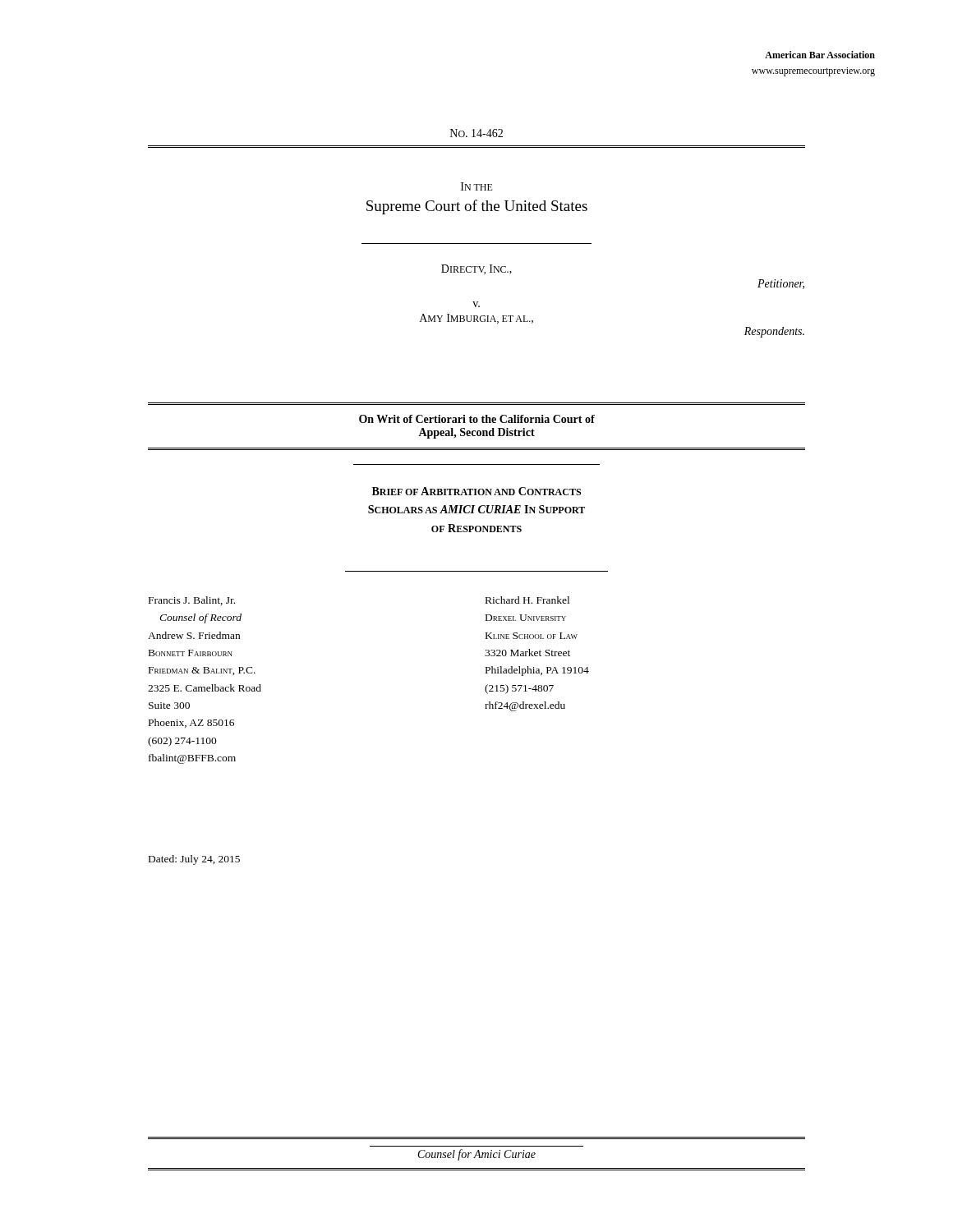Image resolution: width=953 pixels, height=1232 pixels.
Task: Click on the text starting "Richard H. Frankel Drexel University Kline School"
Action: pos(537,653)
